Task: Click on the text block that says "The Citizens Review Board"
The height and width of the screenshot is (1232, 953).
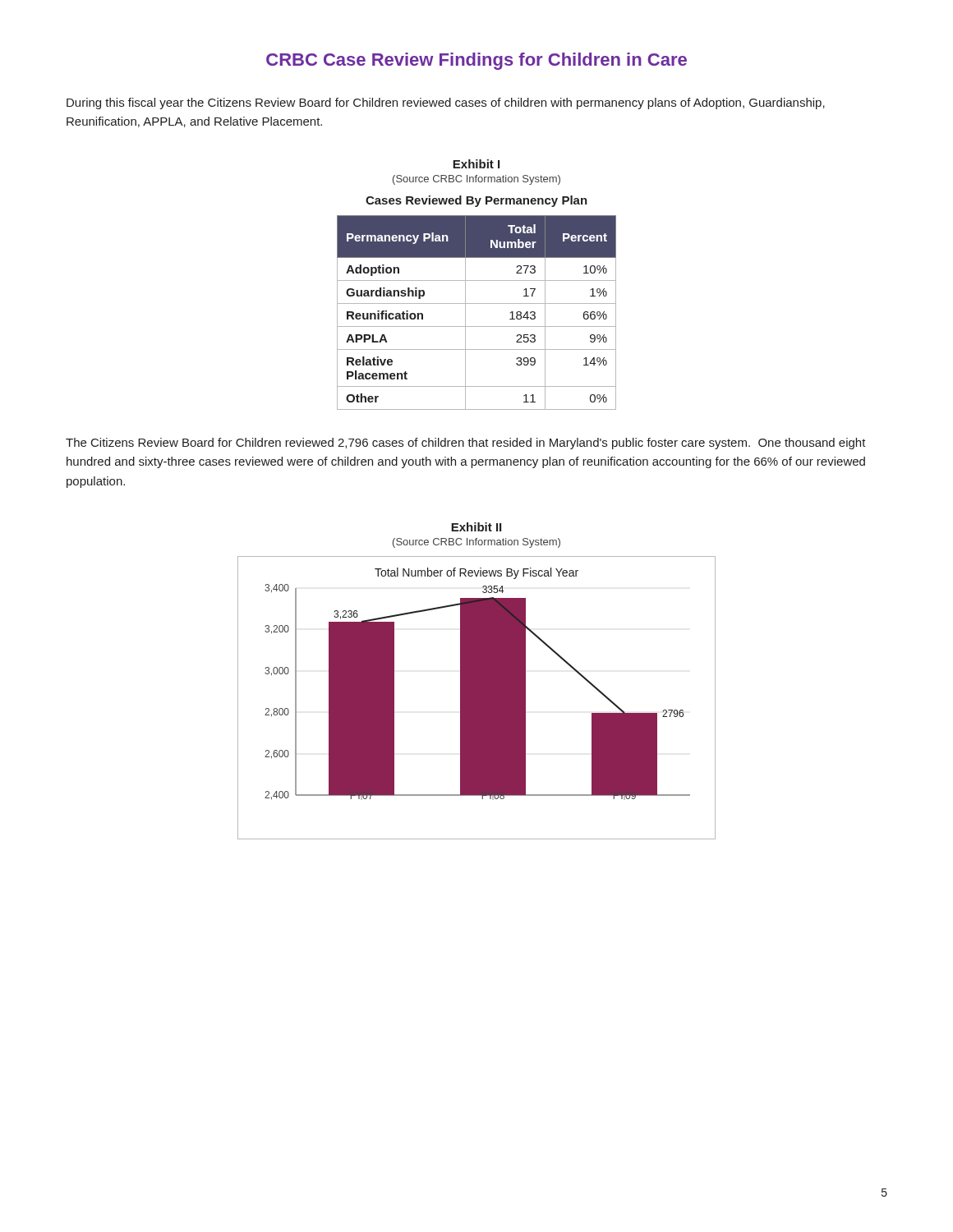Action: click(466, 461)
